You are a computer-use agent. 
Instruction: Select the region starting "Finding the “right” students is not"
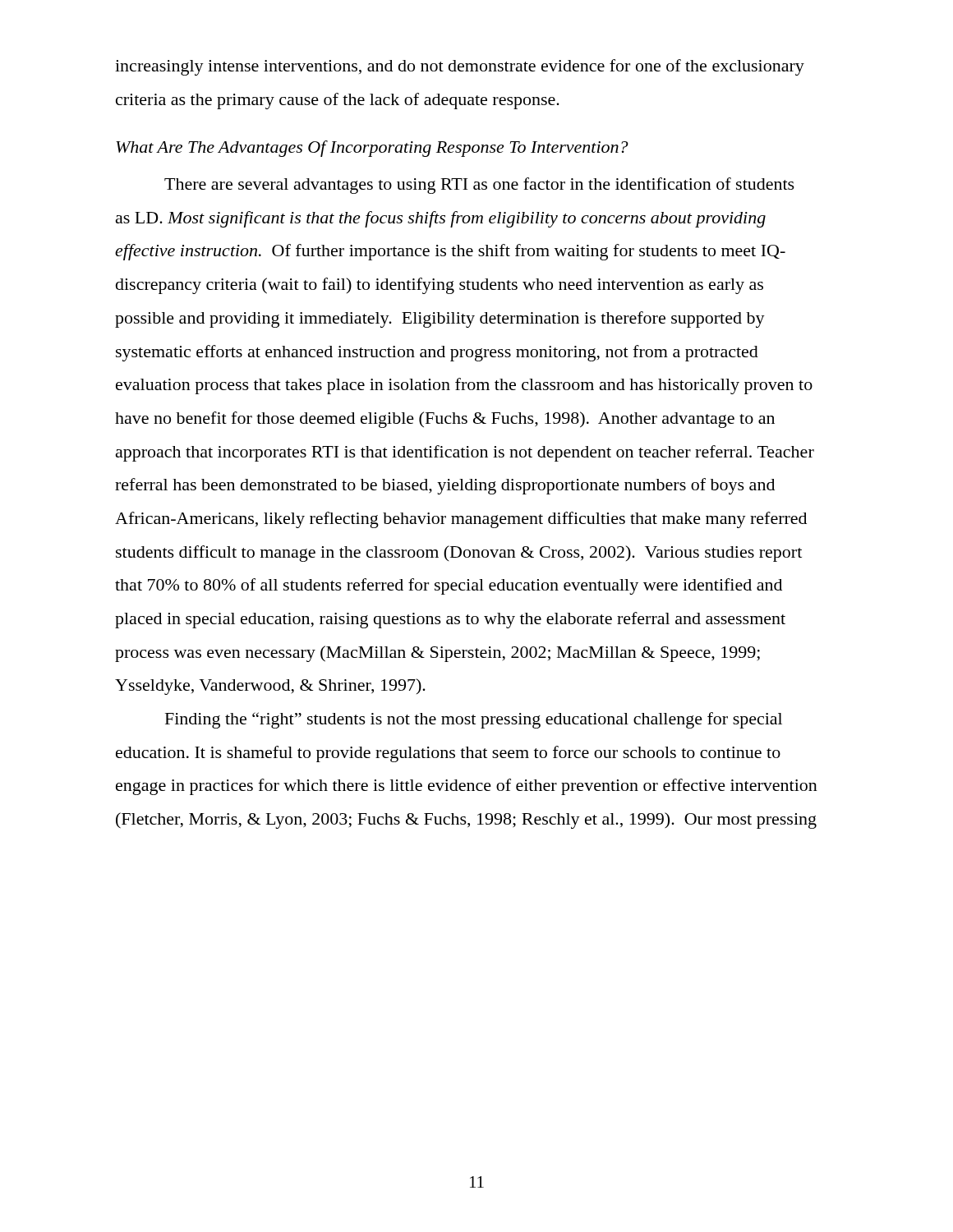(x=476, y=769)
